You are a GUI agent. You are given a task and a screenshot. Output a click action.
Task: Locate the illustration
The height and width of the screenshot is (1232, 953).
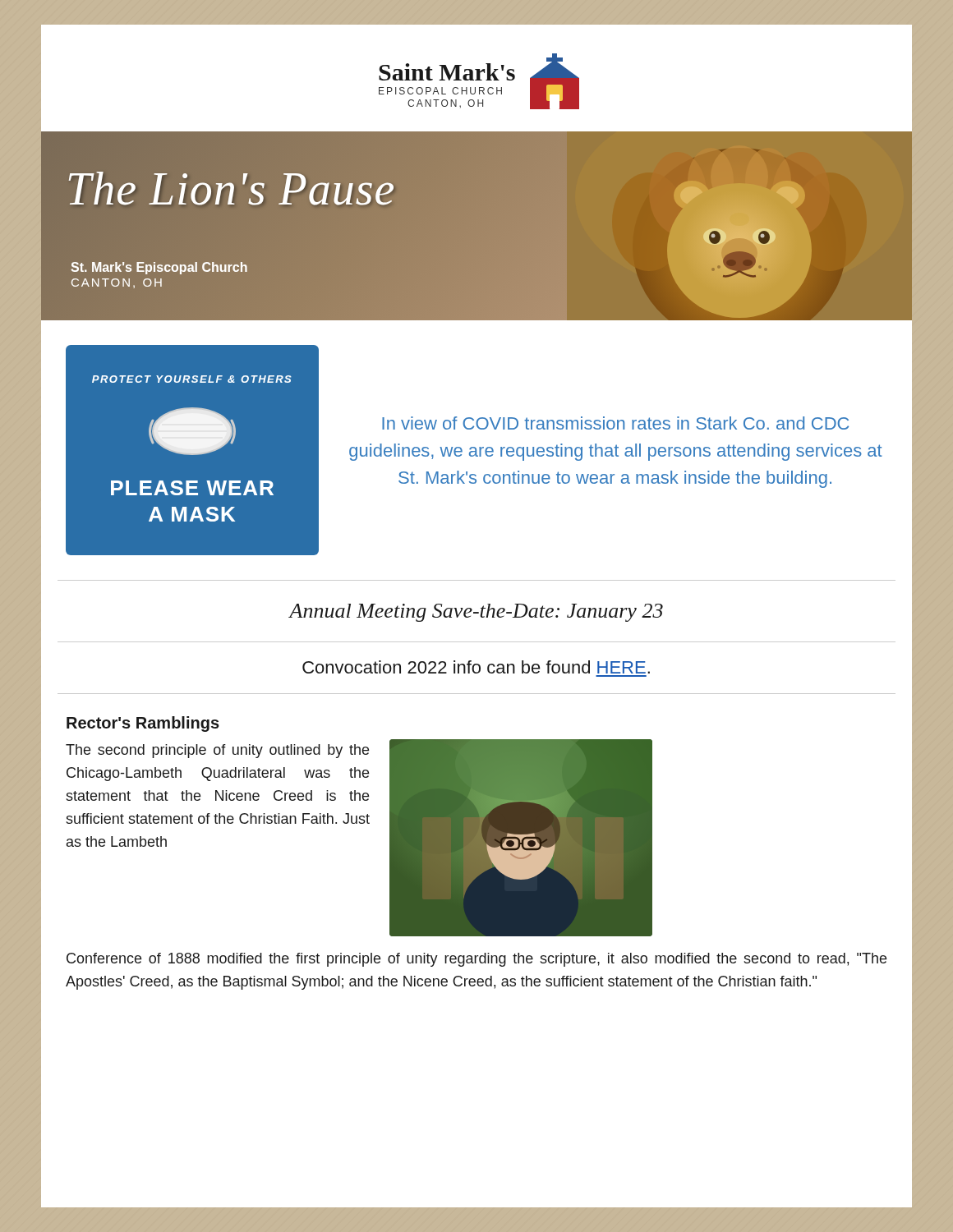pyautogui.click(x=476, y=226)
